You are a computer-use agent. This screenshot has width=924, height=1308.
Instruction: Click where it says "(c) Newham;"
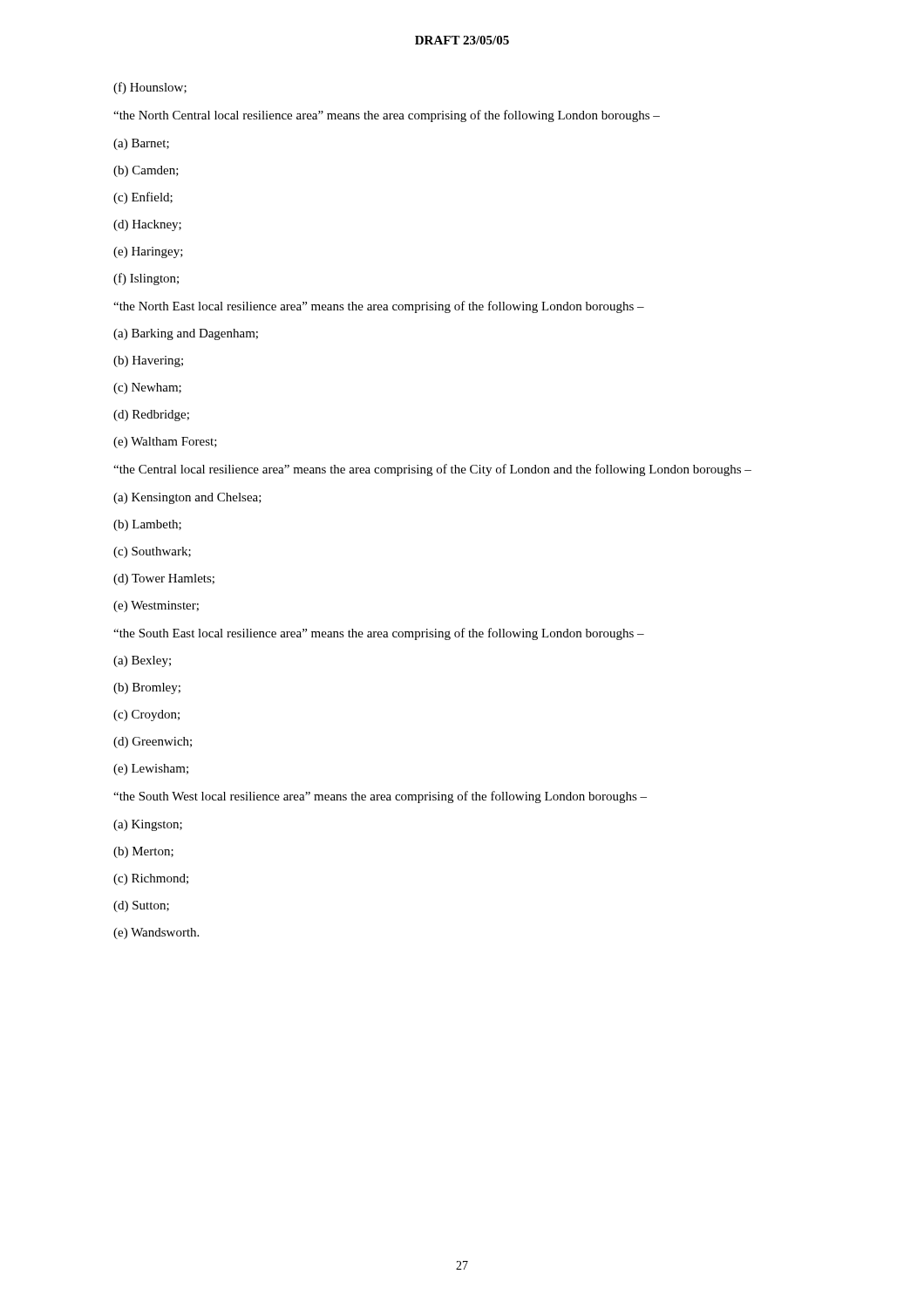[x=148, y=387]
